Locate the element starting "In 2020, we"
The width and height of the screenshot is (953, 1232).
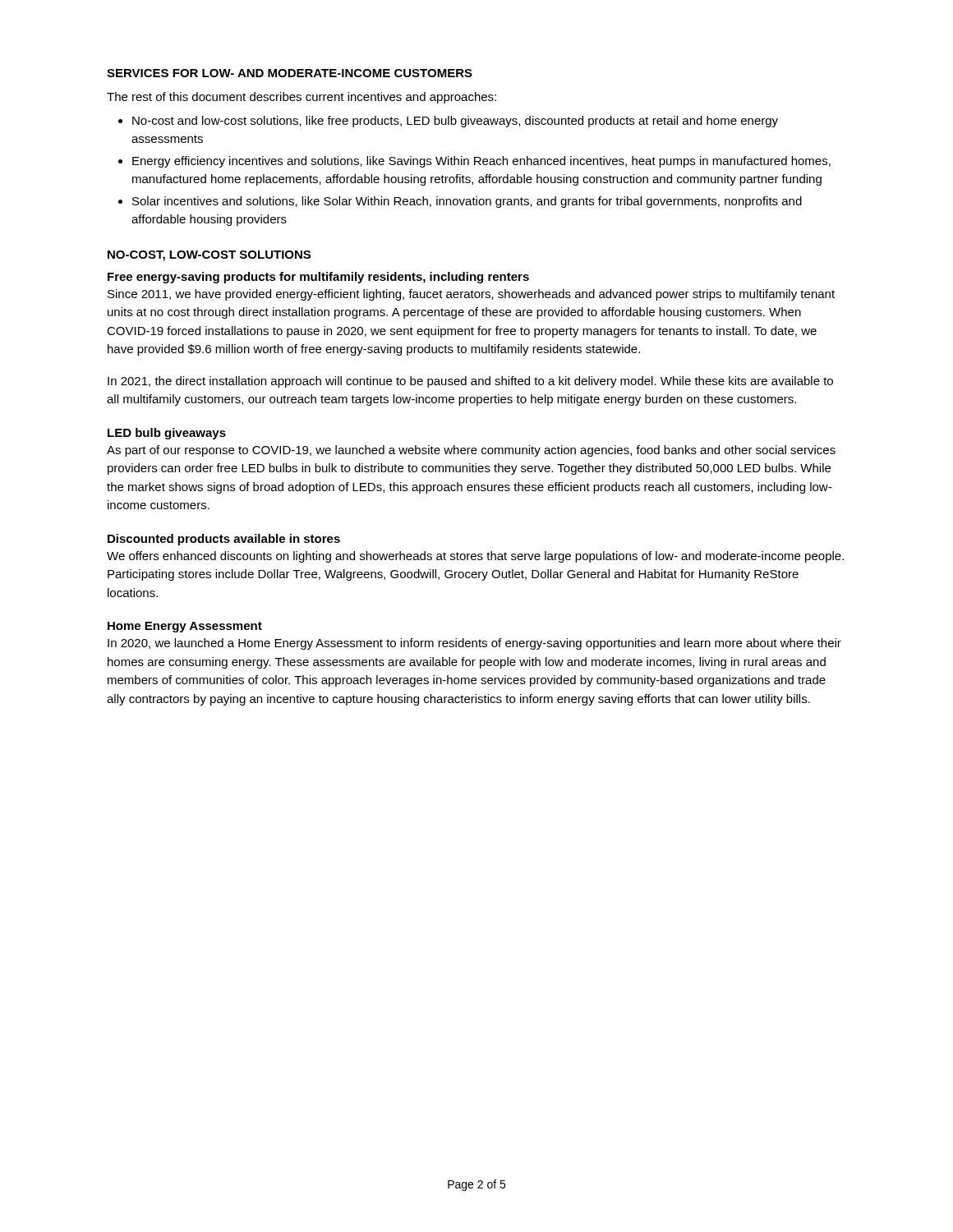click(x=474, y=670)
